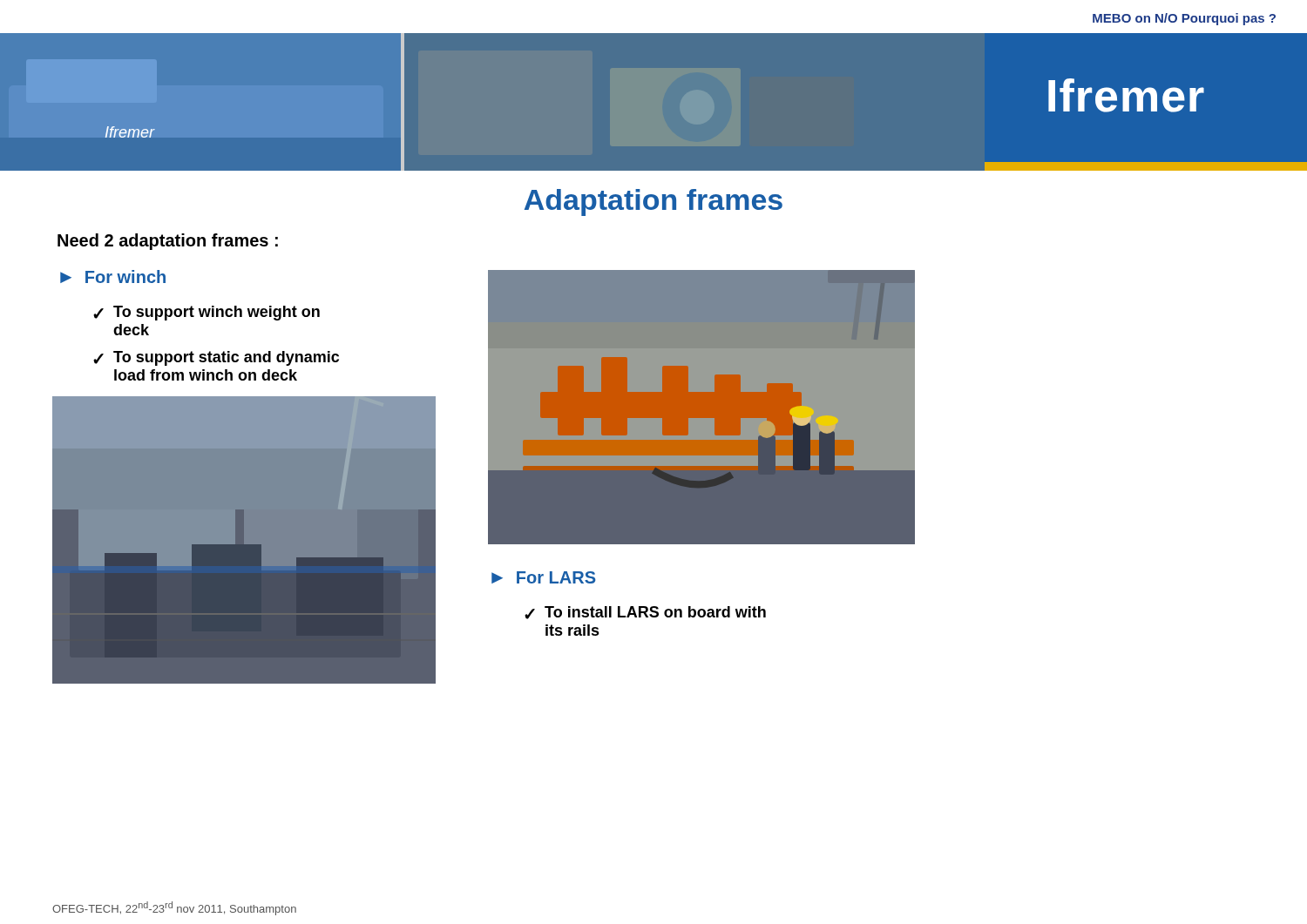Locate the block of text that opens with "✓ To support static and dynamicload"

[216, 367]
